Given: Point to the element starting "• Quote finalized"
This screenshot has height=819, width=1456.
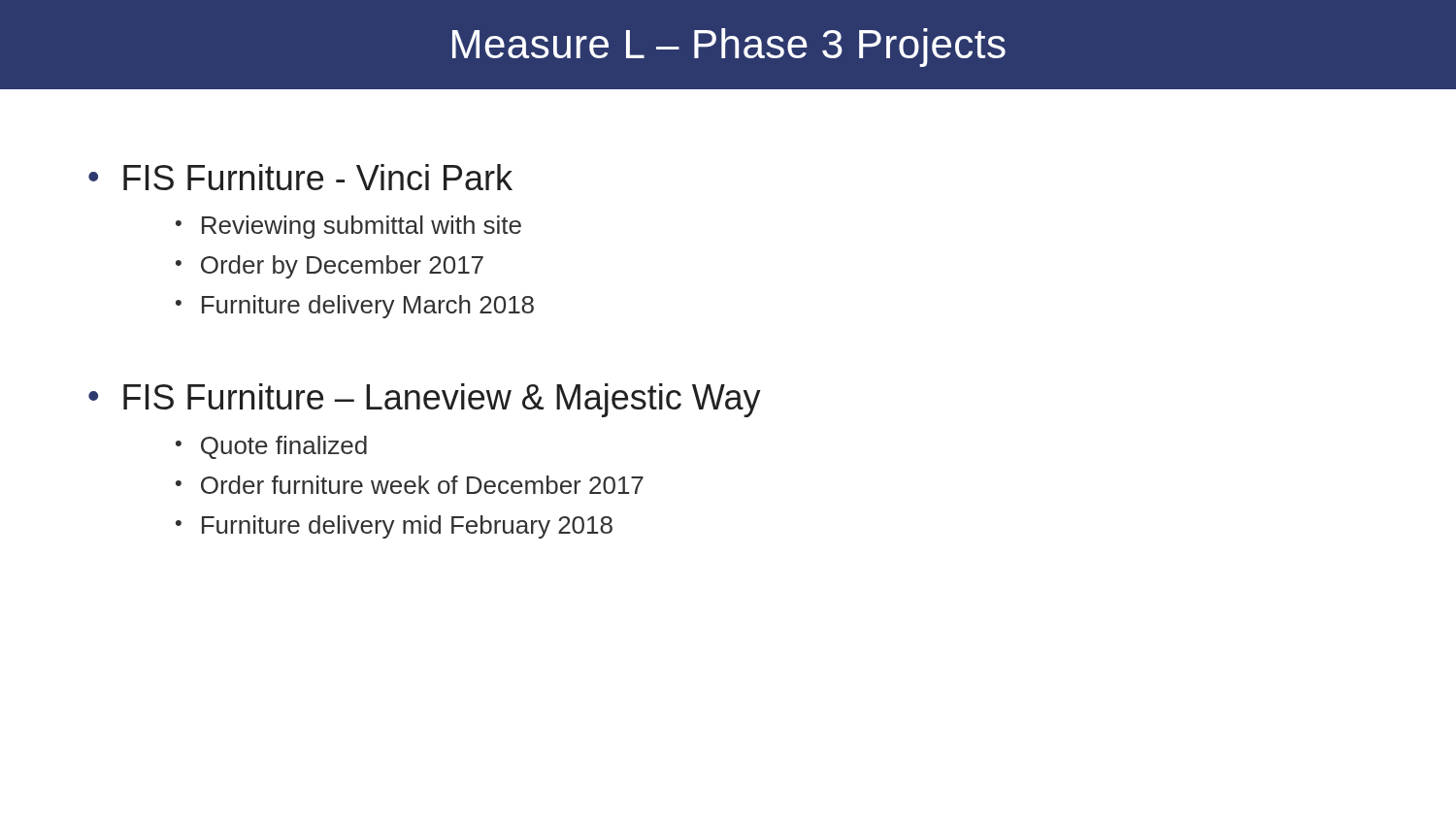Looking at the screenshot, I should coord(271,446).
